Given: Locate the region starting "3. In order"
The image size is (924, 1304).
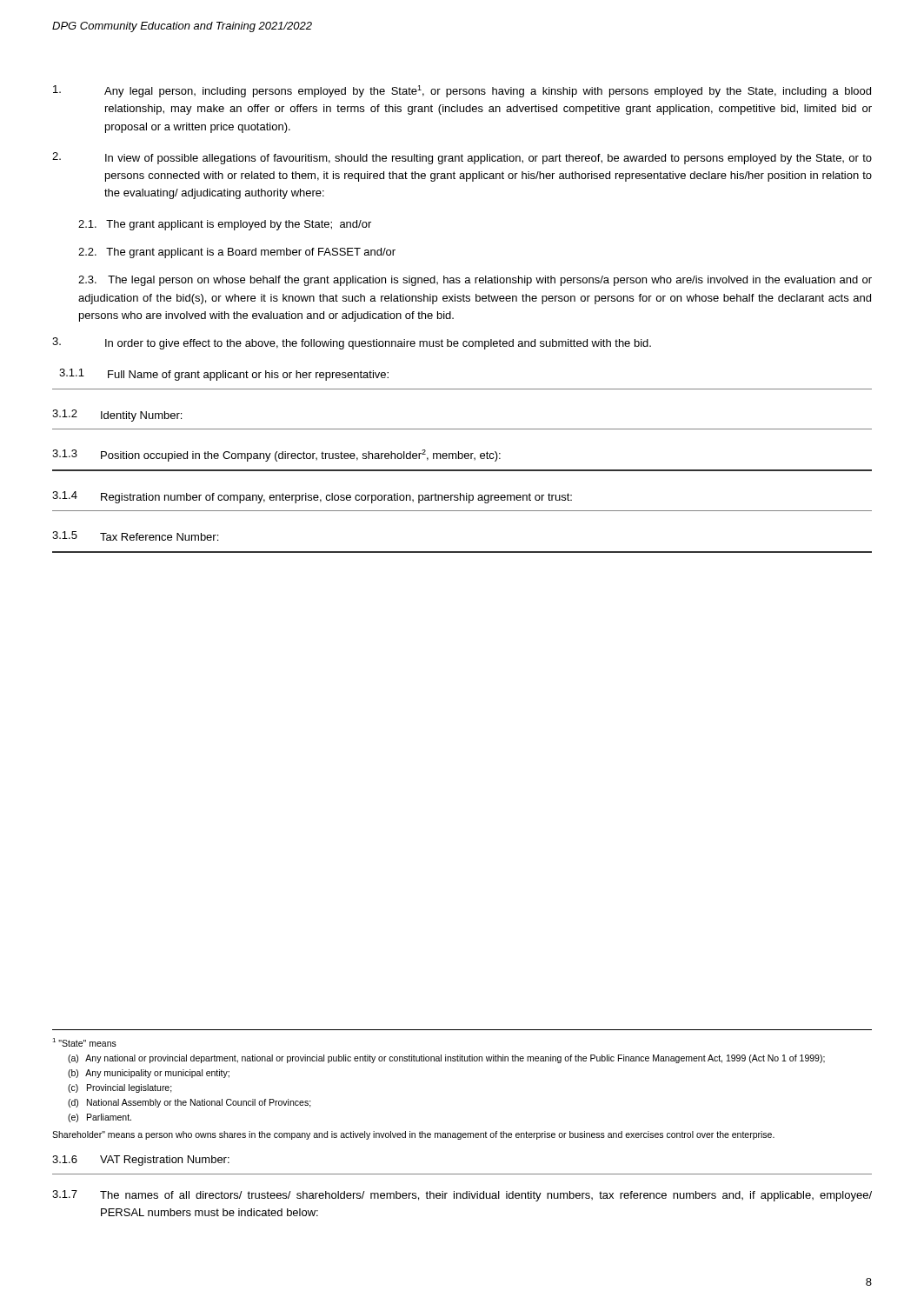Looking at the screenshot, I should pos(462,343).
